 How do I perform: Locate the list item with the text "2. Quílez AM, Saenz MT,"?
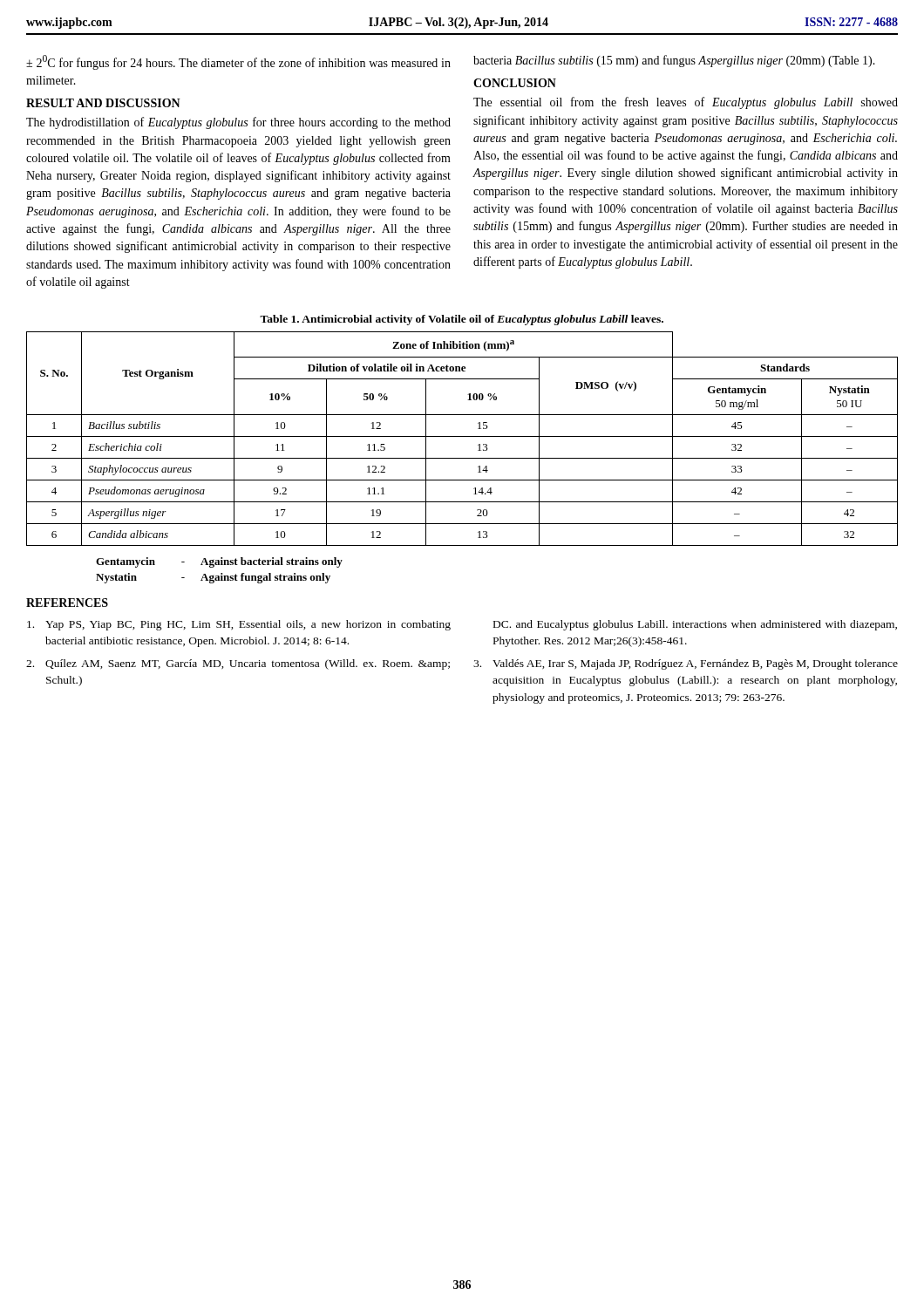tap(238, 672)
